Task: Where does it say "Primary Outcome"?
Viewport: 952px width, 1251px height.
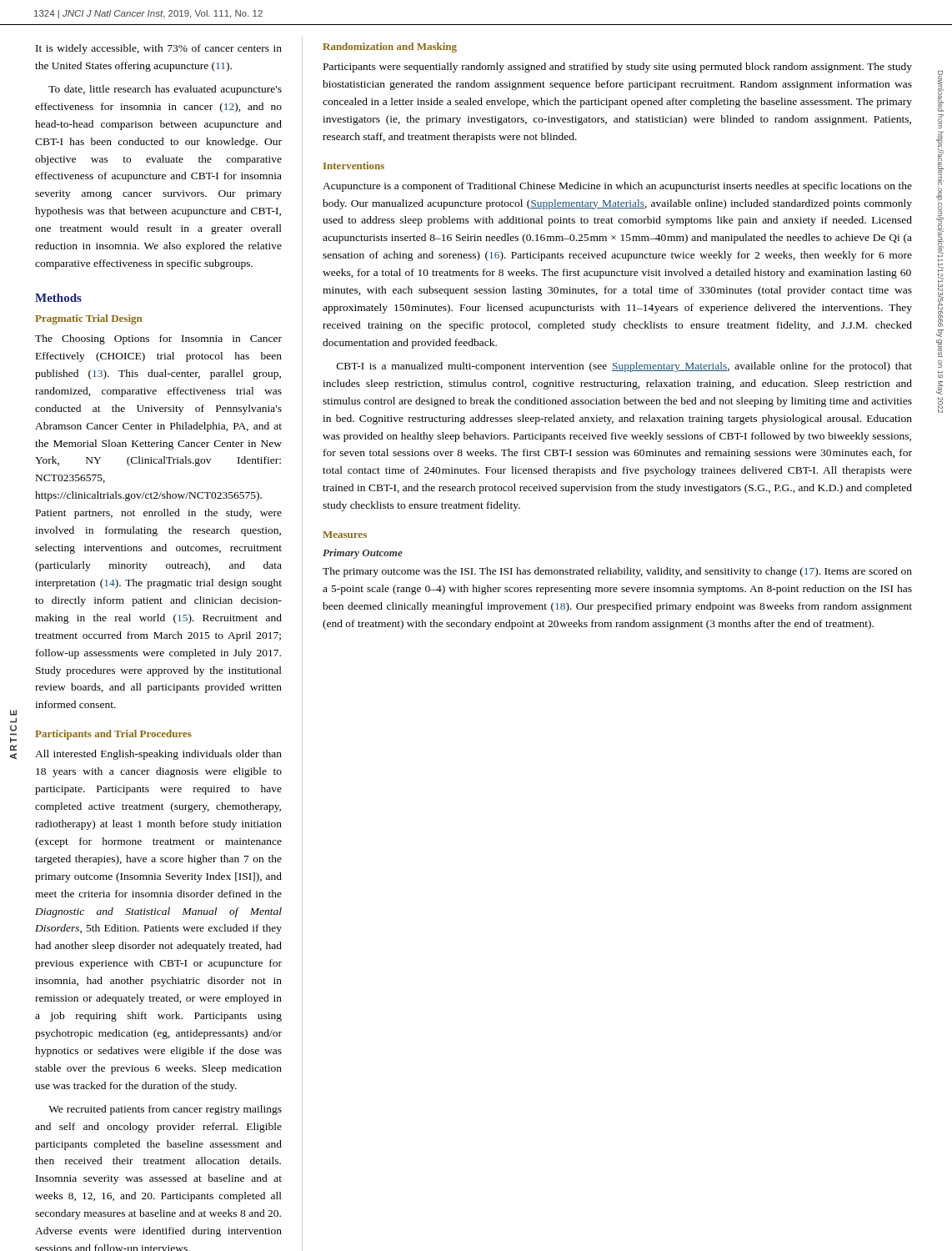Action: (363, 553)
